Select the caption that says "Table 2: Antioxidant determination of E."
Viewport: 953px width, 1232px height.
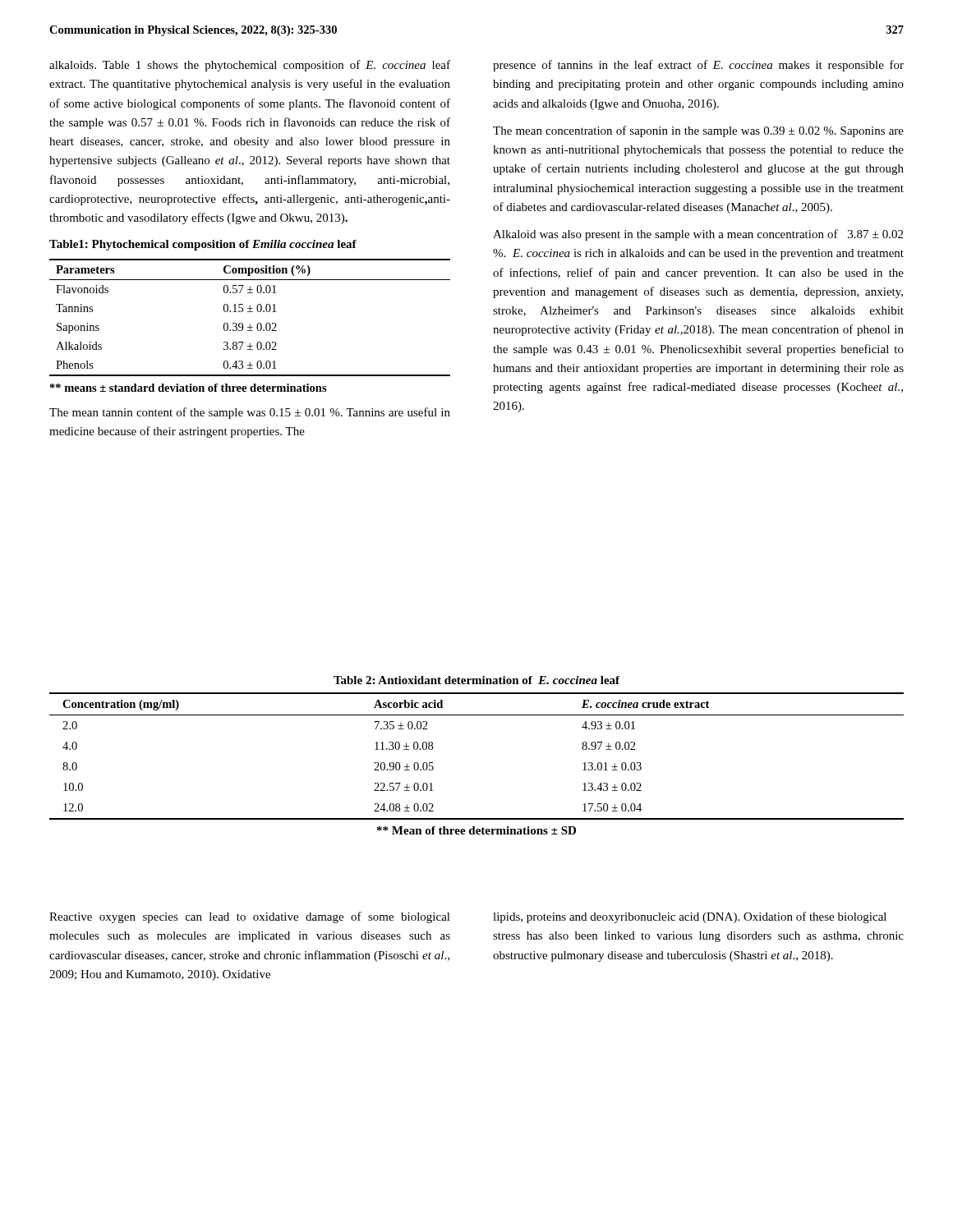click(476, 680)
